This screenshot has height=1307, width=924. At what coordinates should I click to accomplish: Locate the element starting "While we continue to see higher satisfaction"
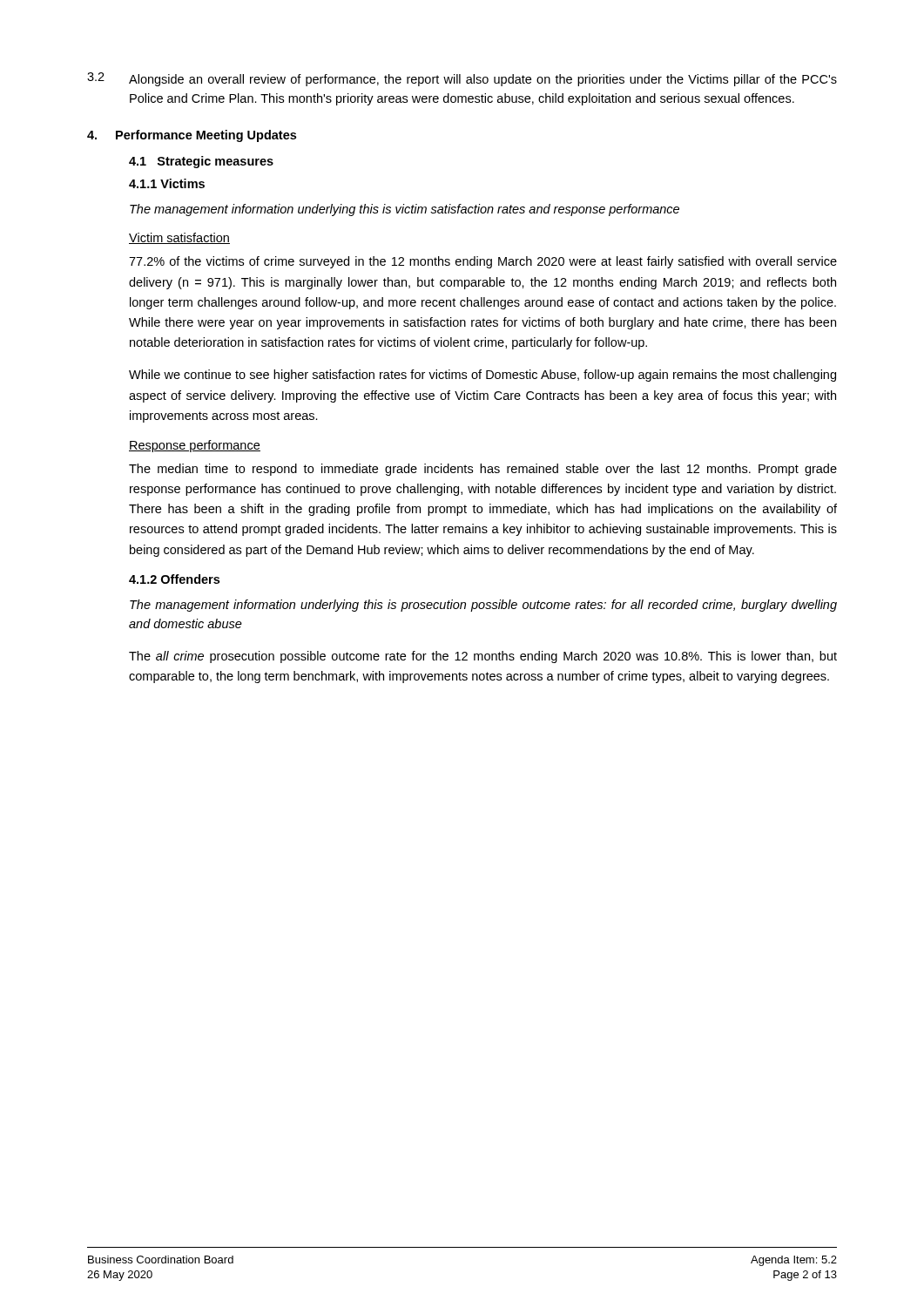[x=483, y=395]
